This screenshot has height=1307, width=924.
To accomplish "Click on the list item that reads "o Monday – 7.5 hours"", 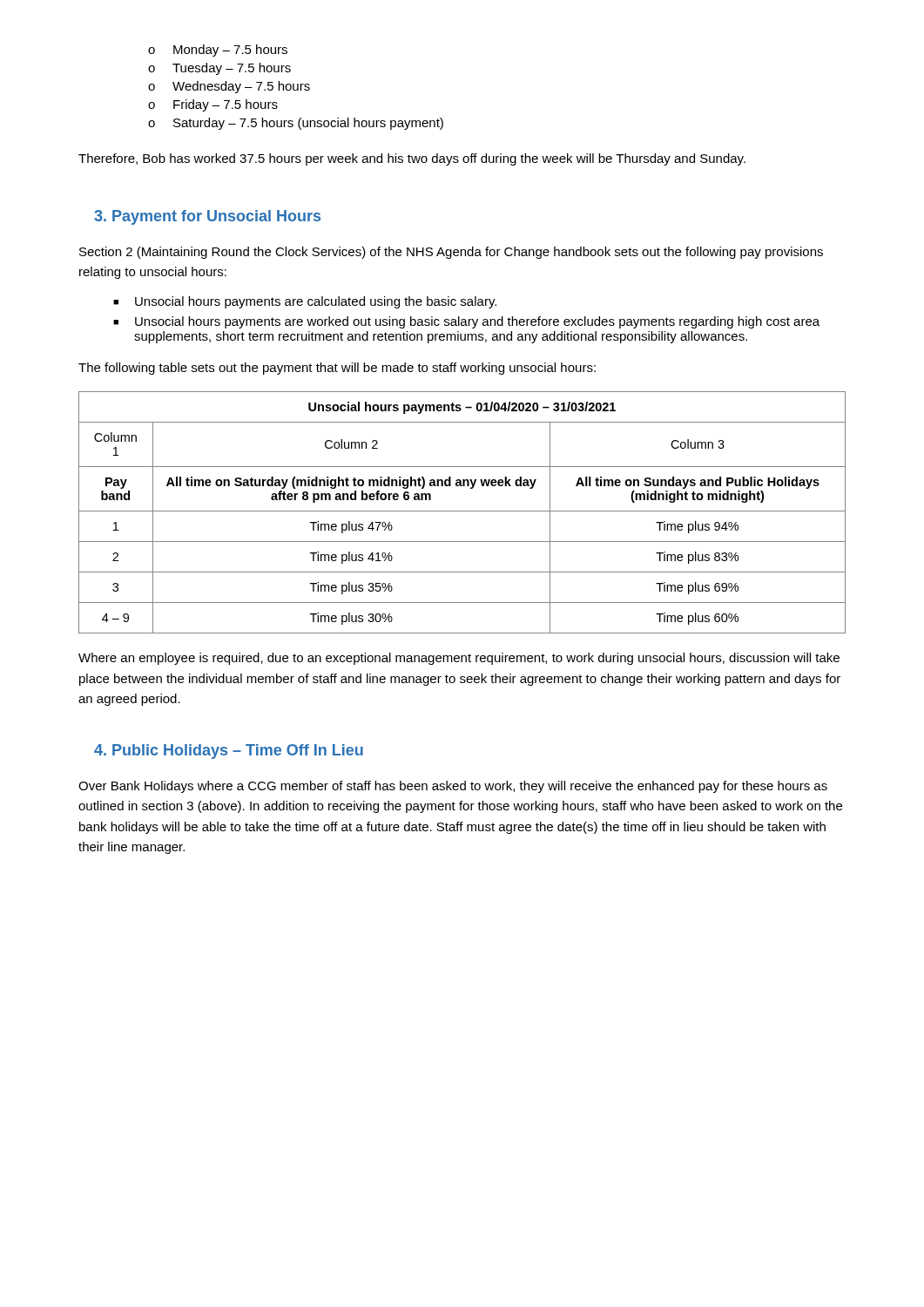I will click(218, 49).
